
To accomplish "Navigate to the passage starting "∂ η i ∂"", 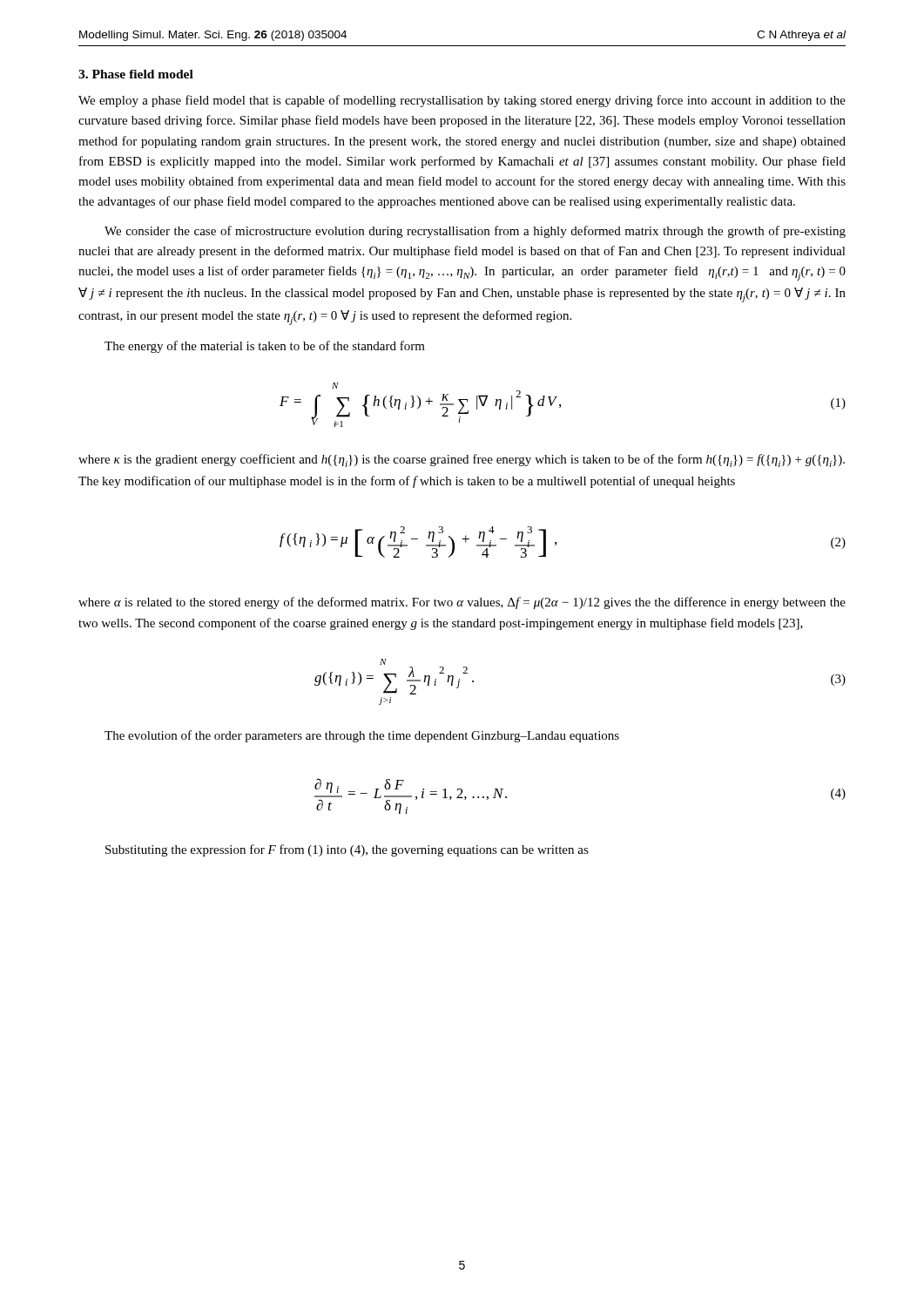I will pos(398,796).
